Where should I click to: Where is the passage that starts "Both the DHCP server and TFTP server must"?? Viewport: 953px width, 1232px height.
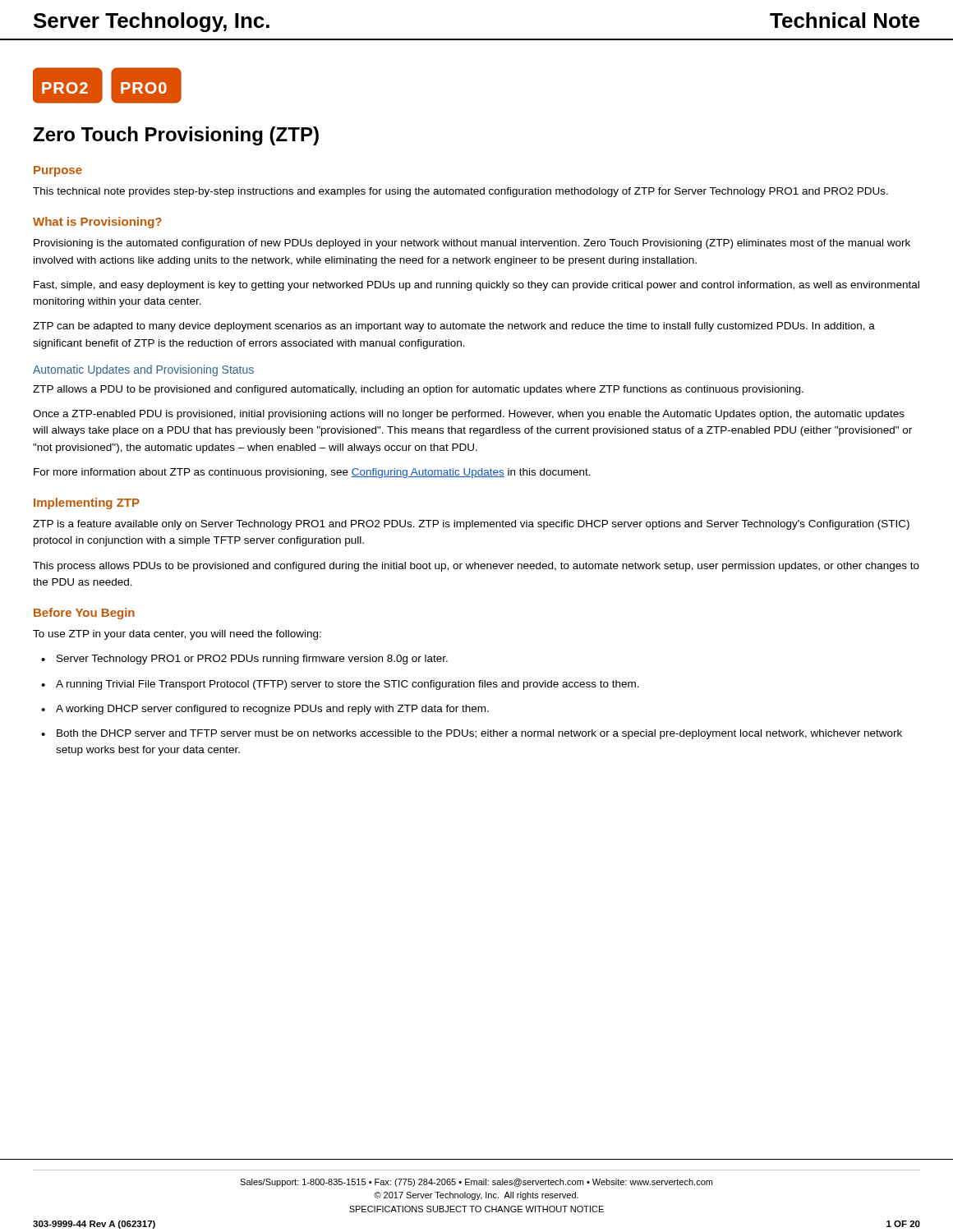tap(479, 741)
